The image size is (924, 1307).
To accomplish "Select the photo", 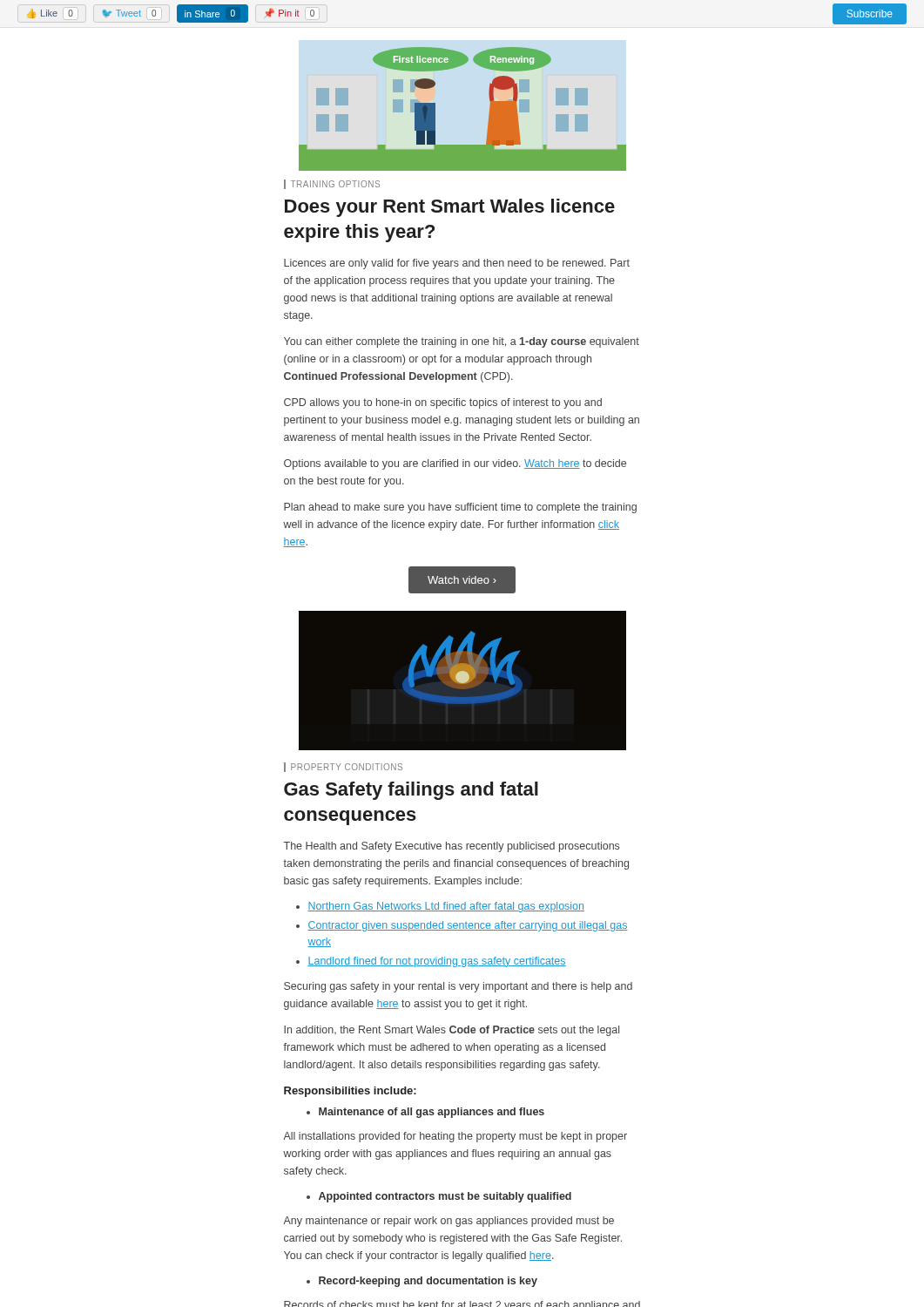I will coord(462,681).
